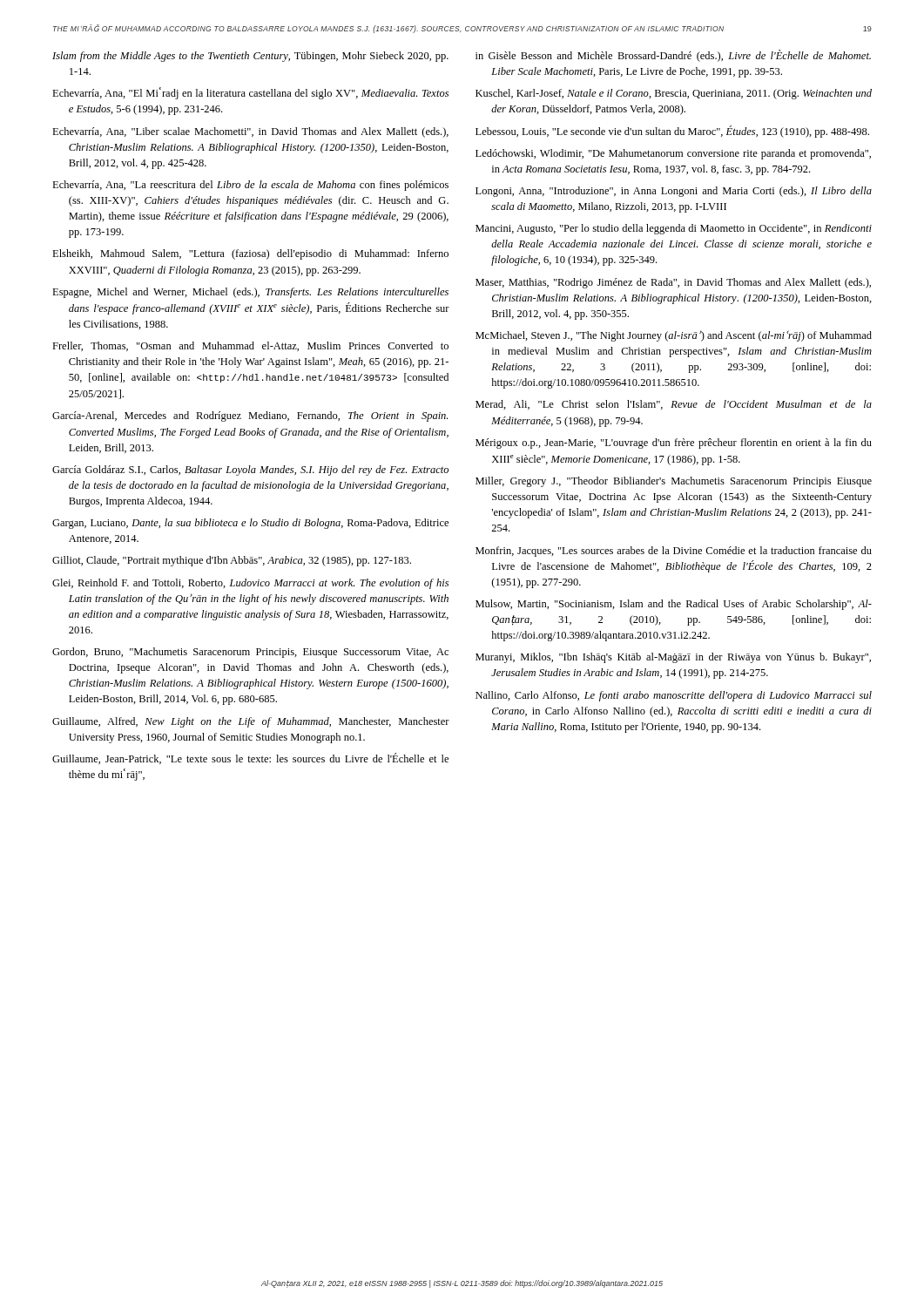Click on the list item with the text "Miller, Gregory J., "Theodor Bibliander's"
Image resolution: width=924 pixels, height=1307 pixels.
coord(673,505)
